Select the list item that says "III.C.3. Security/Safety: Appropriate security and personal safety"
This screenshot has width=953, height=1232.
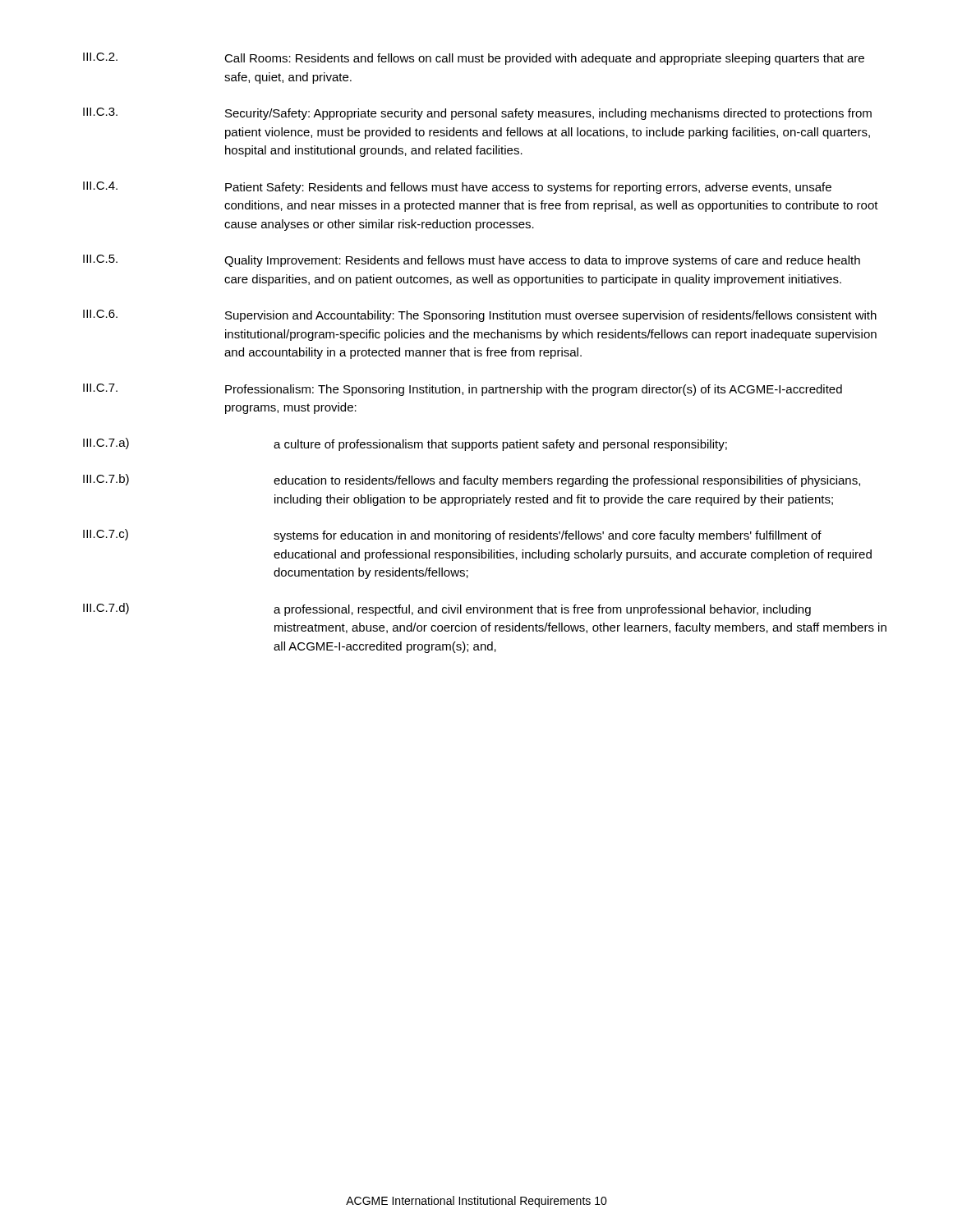[485, 132]
